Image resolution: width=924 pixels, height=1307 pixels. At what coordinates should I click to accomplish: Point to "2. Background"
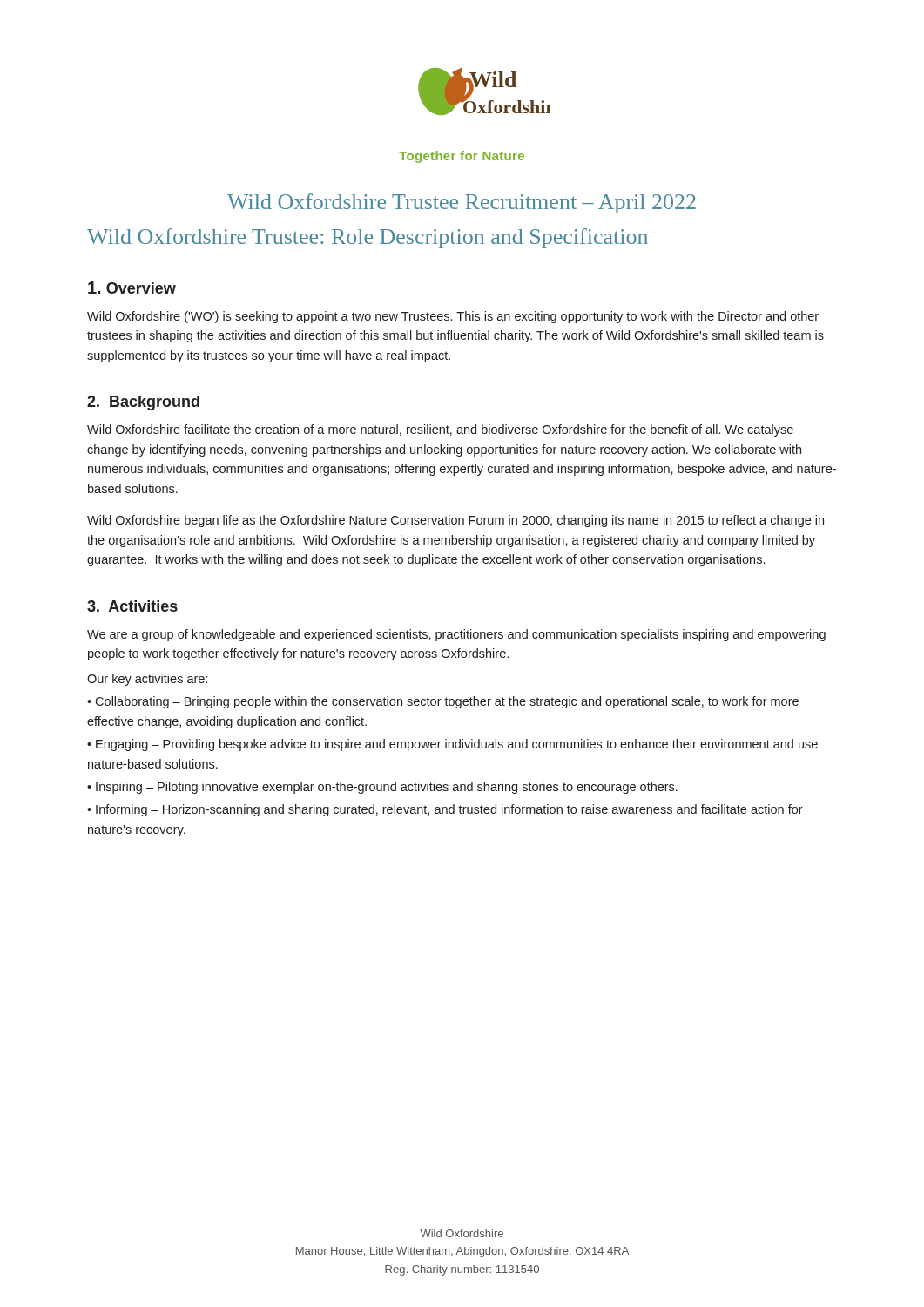[144, 402]
